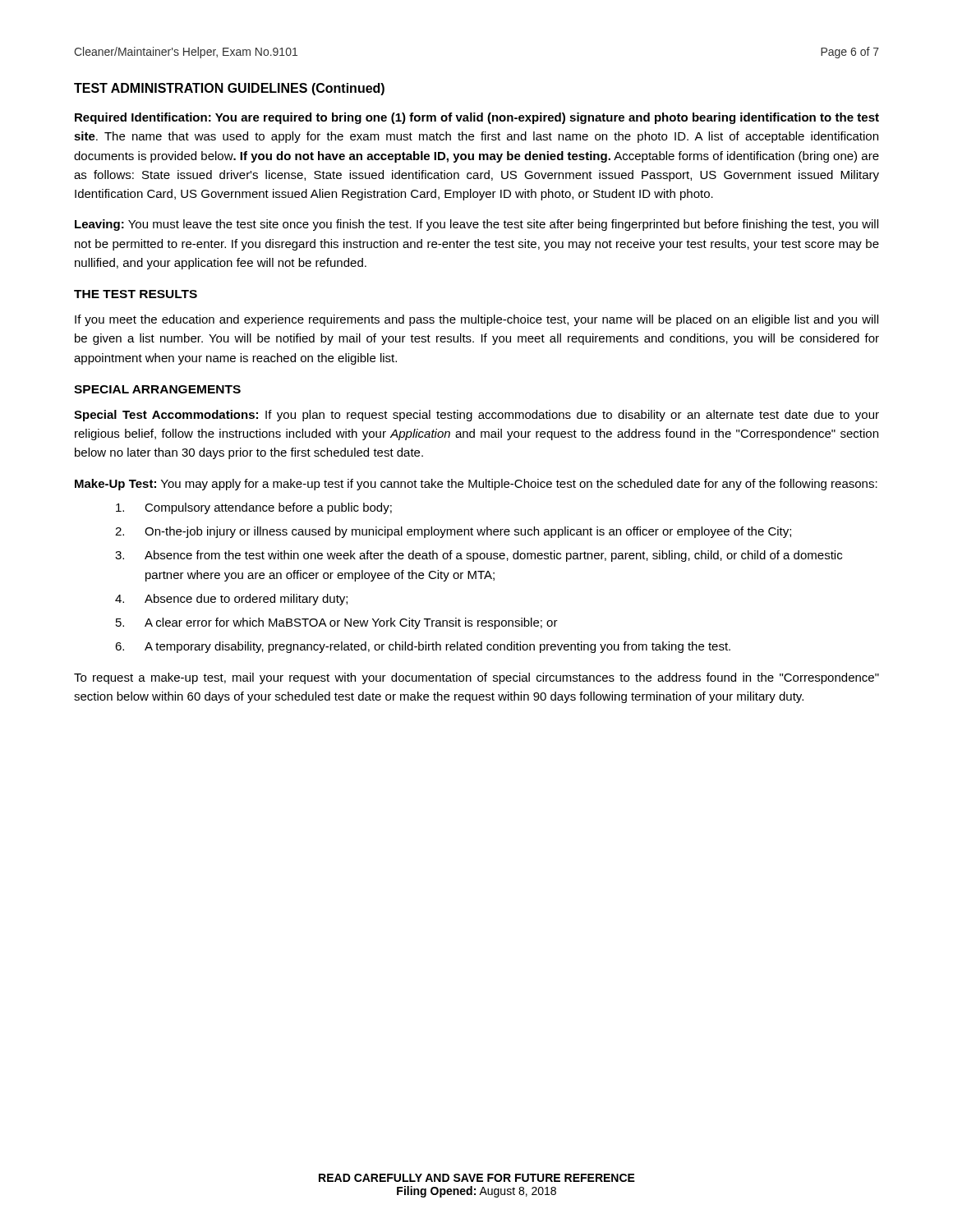The width and height of the screenshot is (953, 1232).
Task: Locate the region starting "3. Absence from the test within one week"
Action: tap(493, 565)
